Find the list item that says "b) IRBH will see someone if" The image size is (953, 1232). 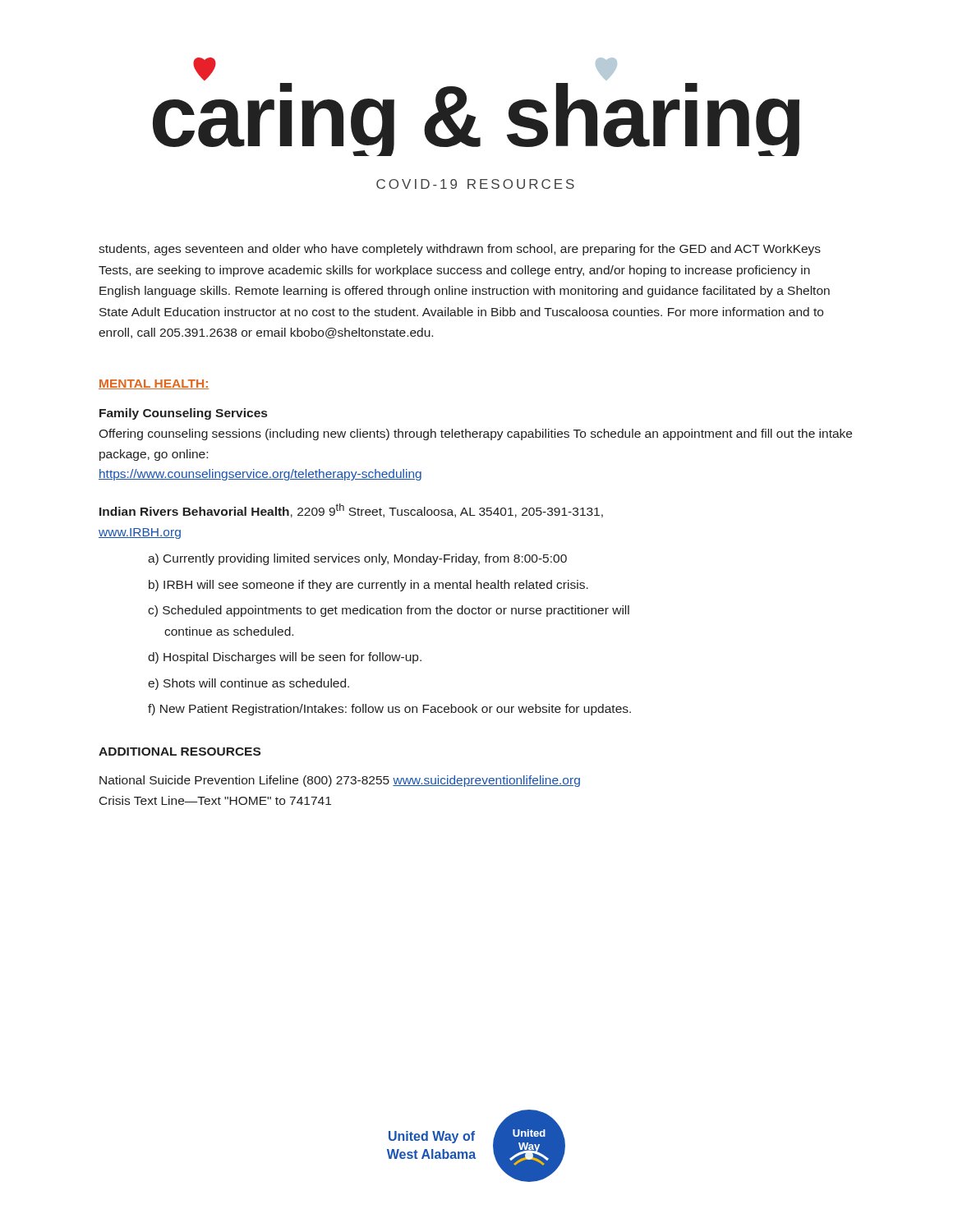click(368, 584)
